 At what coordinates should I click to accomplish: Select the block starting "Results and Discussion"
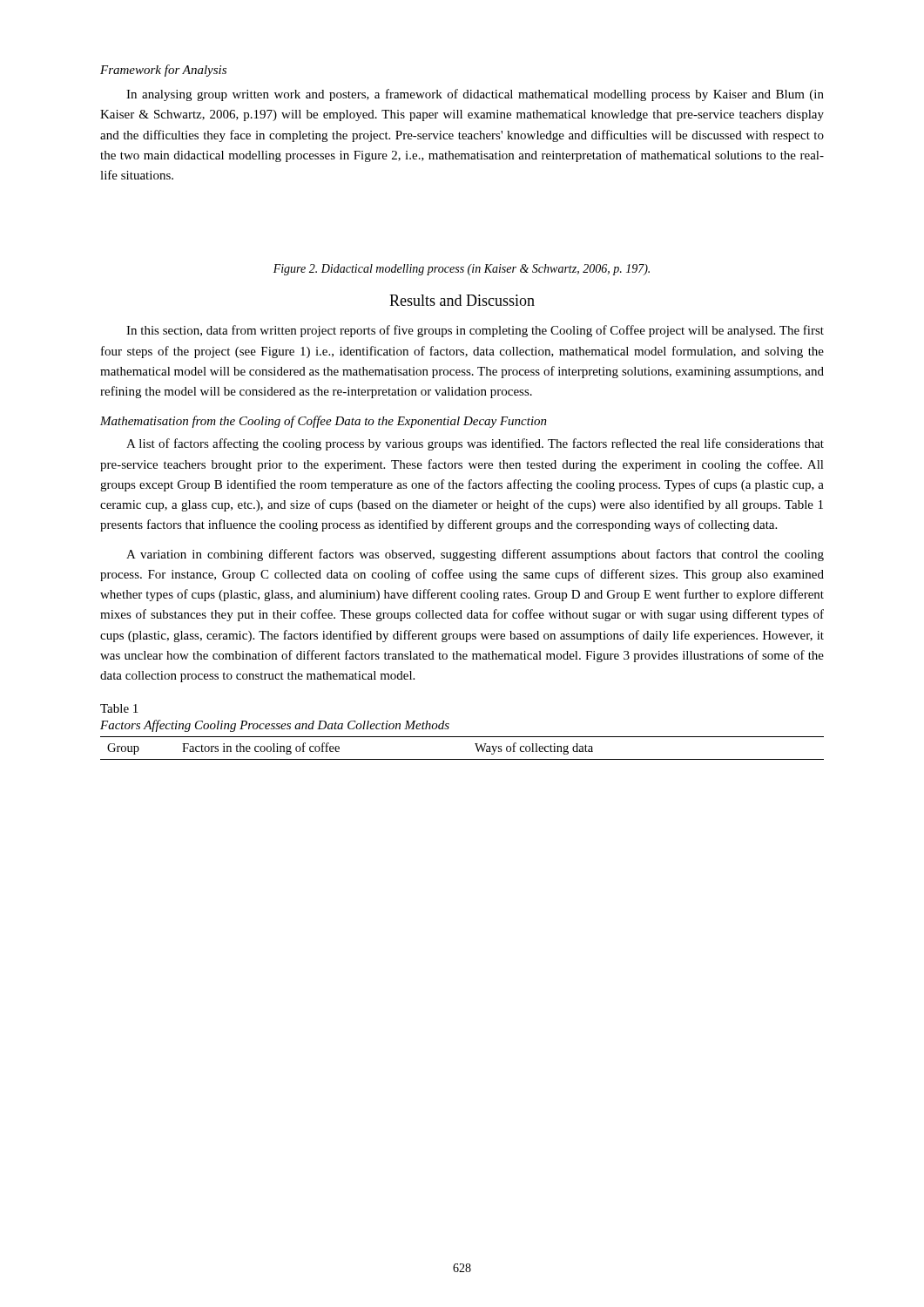[x=462, y=301]
